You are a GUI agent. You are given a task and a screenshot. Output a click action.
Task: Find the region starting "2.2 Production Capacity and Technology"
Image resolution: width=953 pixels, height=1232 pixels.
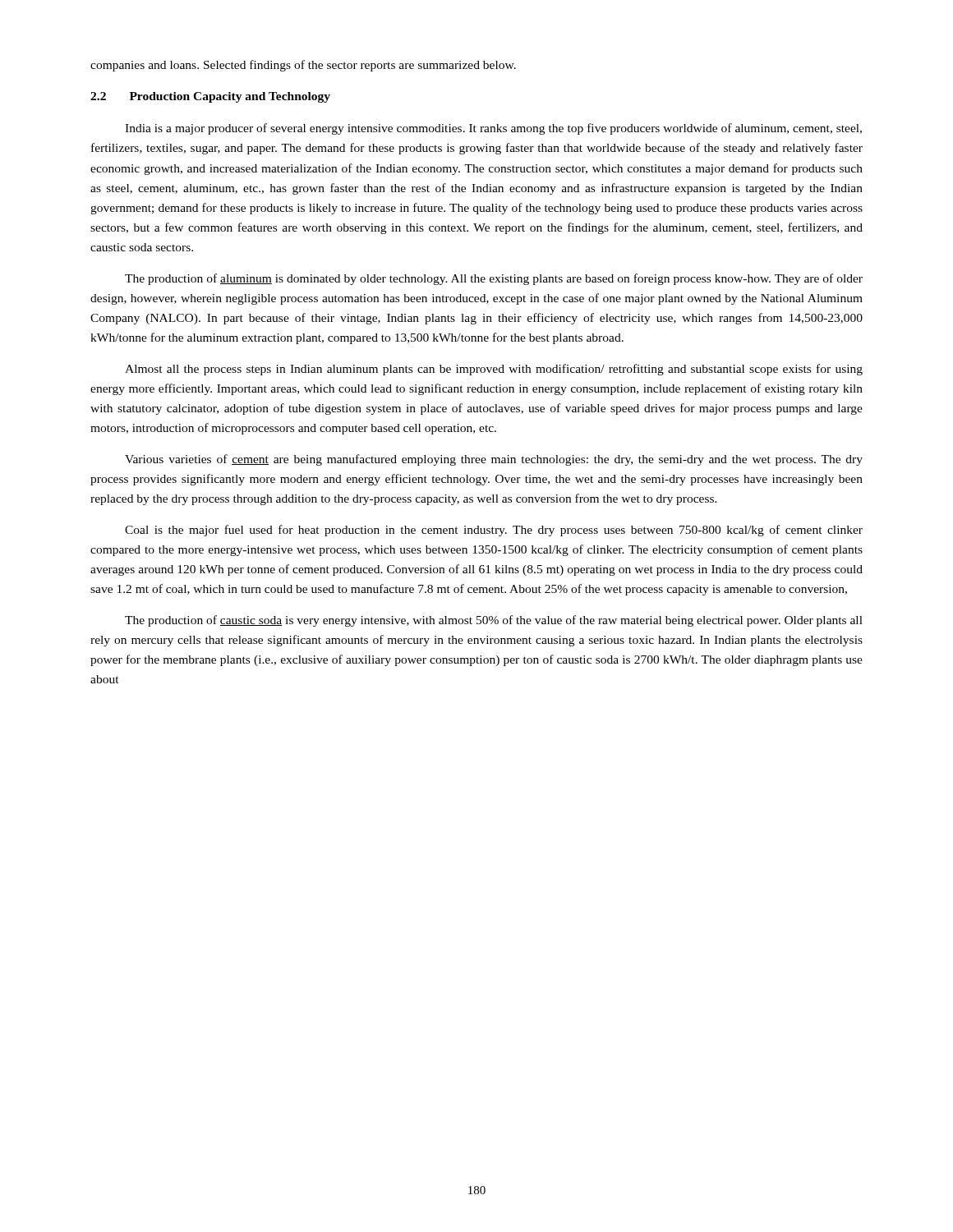point(210,96)
